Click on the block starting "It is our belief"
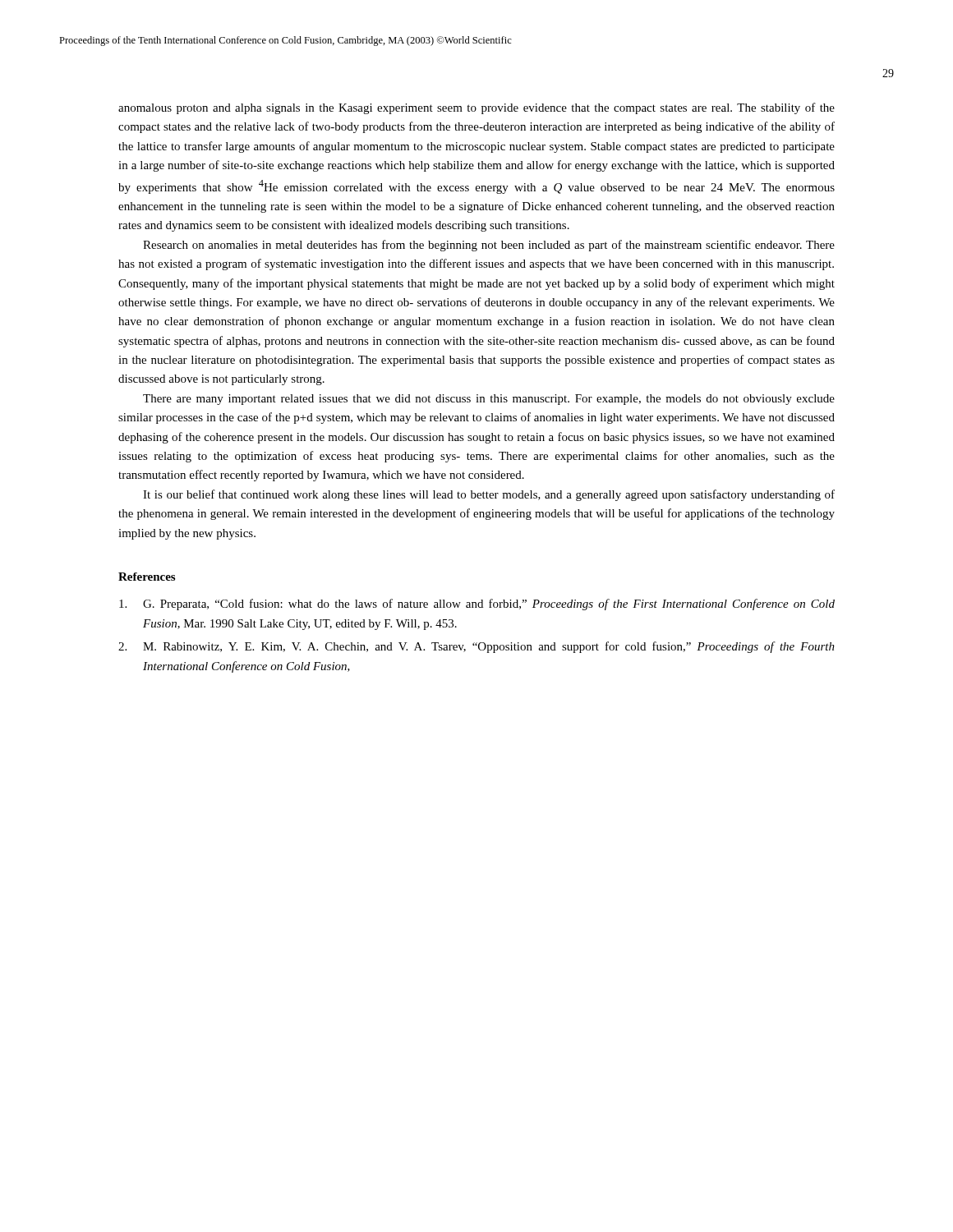 [x=476, y=513]
